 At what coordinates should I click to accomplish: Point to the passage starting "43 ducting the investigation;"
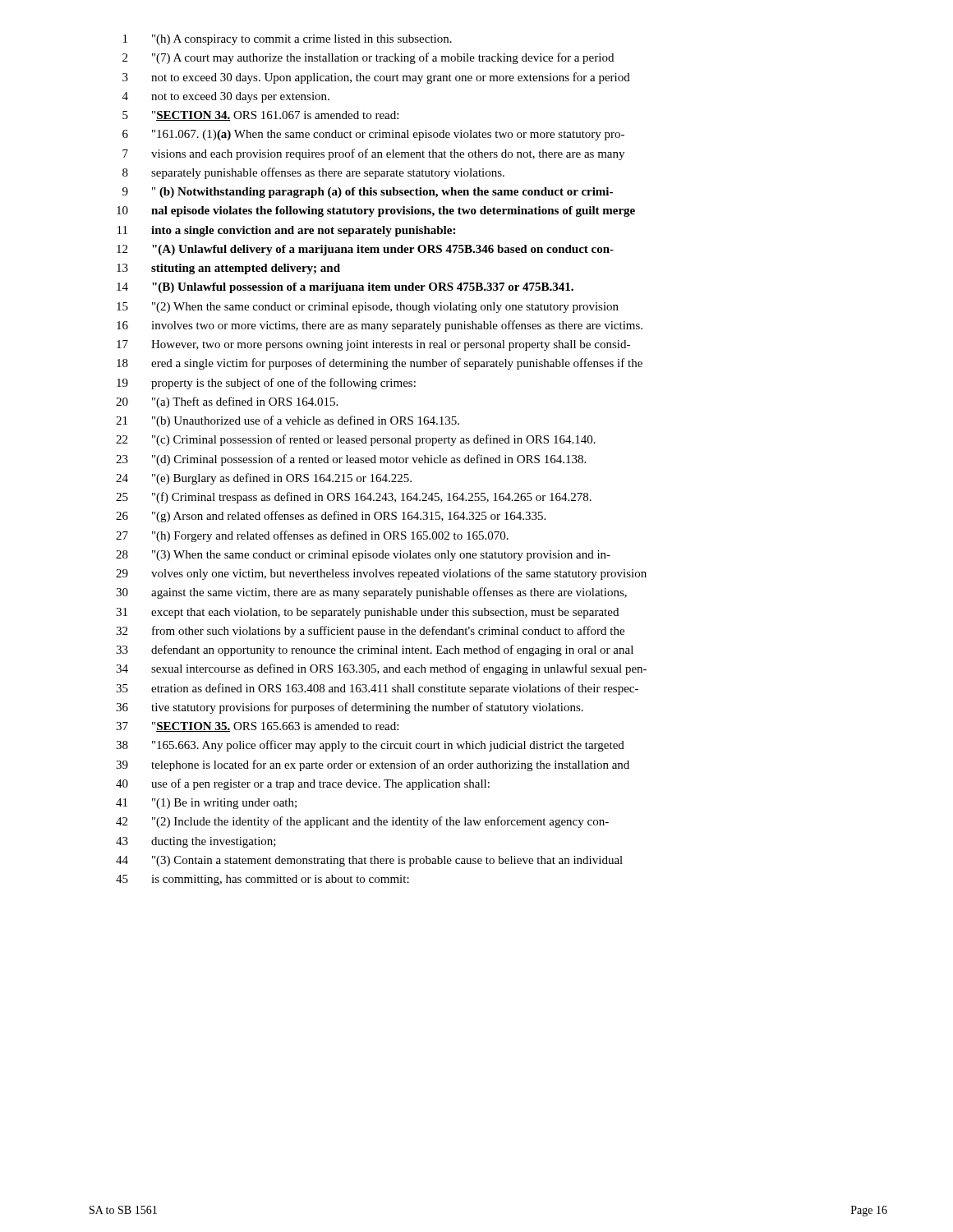pos(196,842)
